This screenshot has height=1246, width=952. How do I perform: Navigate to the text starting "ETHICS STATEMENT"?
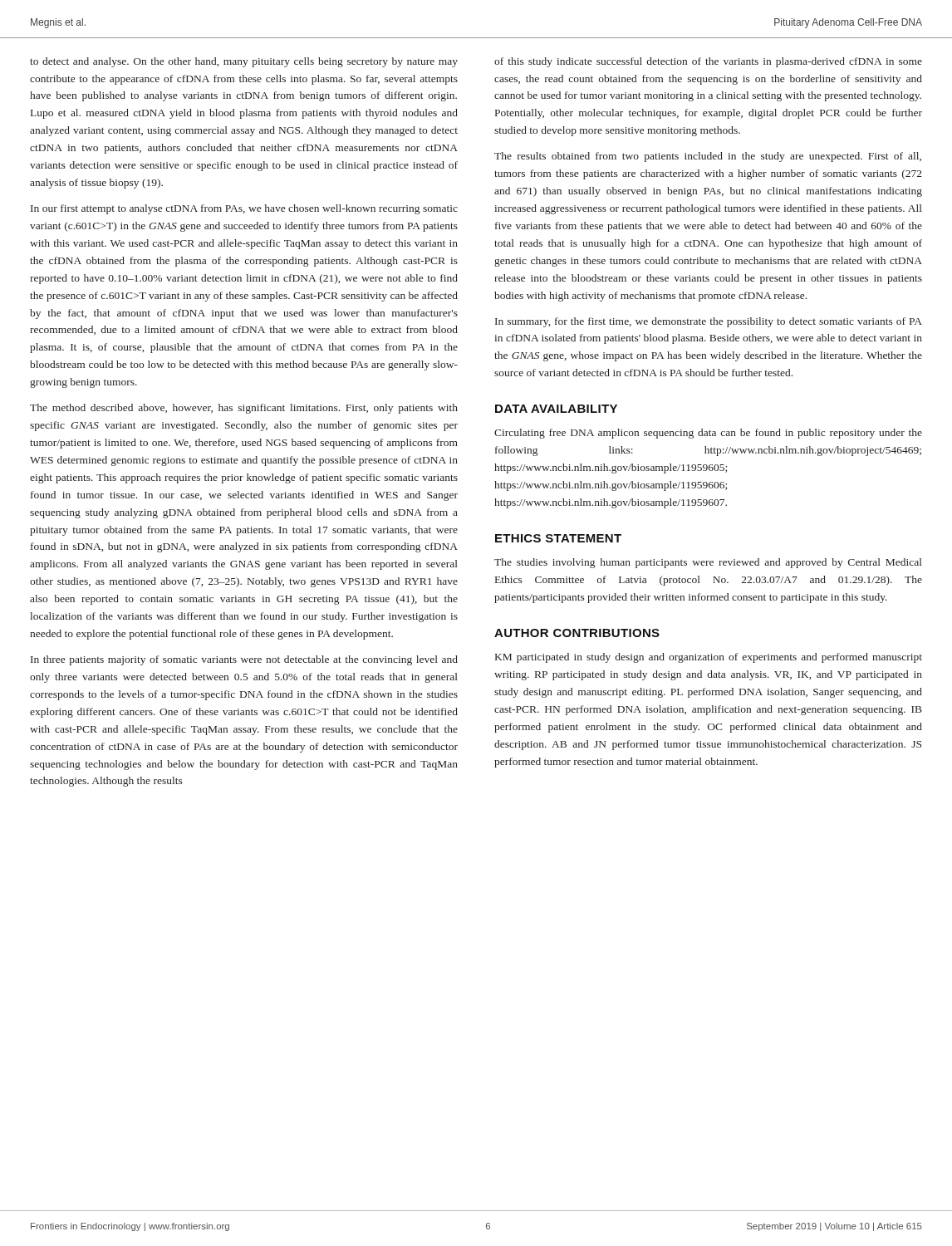[558, 538]
